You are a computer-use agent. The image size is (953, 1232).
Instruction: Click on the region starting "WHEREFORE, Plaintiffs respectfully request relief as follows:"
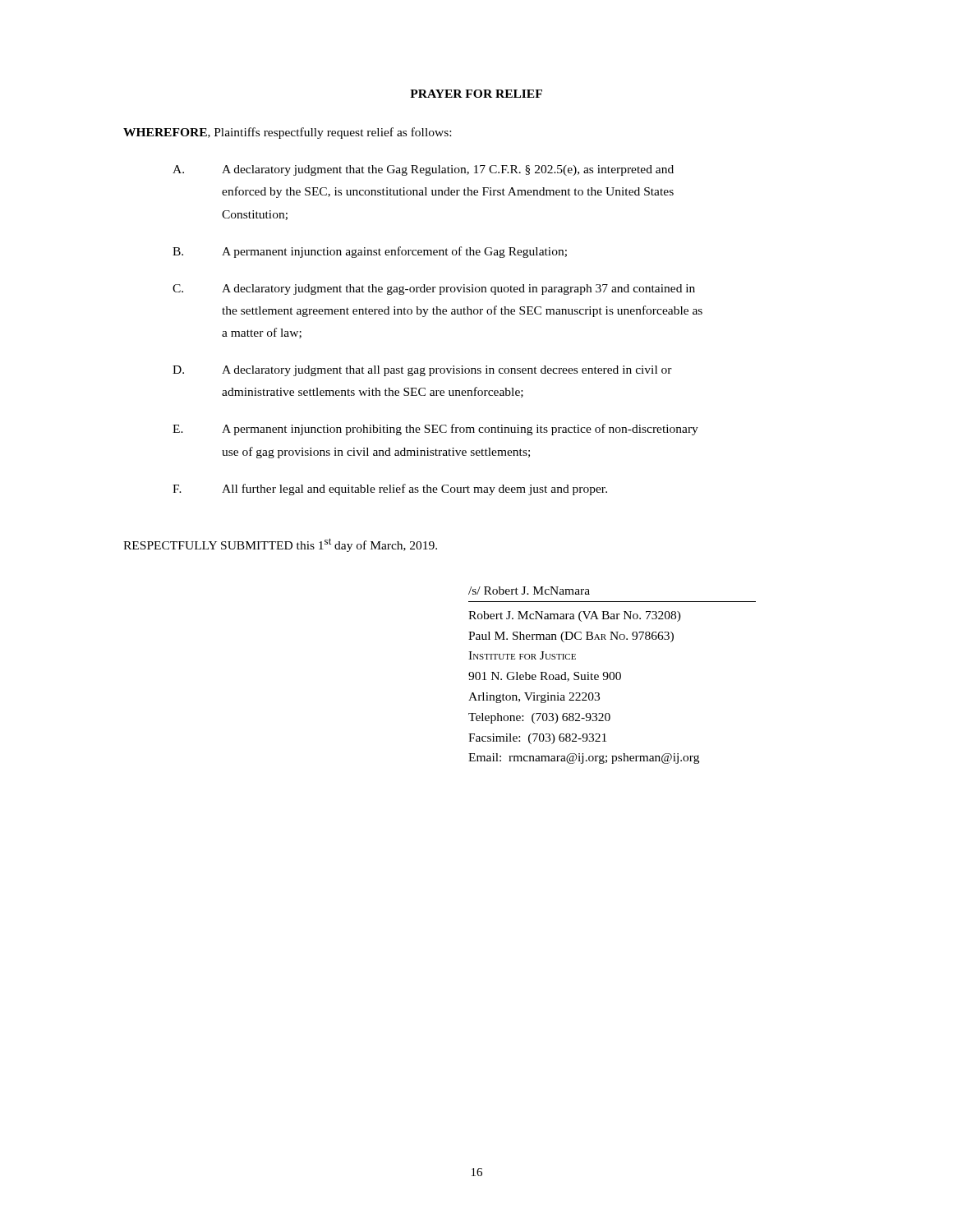288,132
